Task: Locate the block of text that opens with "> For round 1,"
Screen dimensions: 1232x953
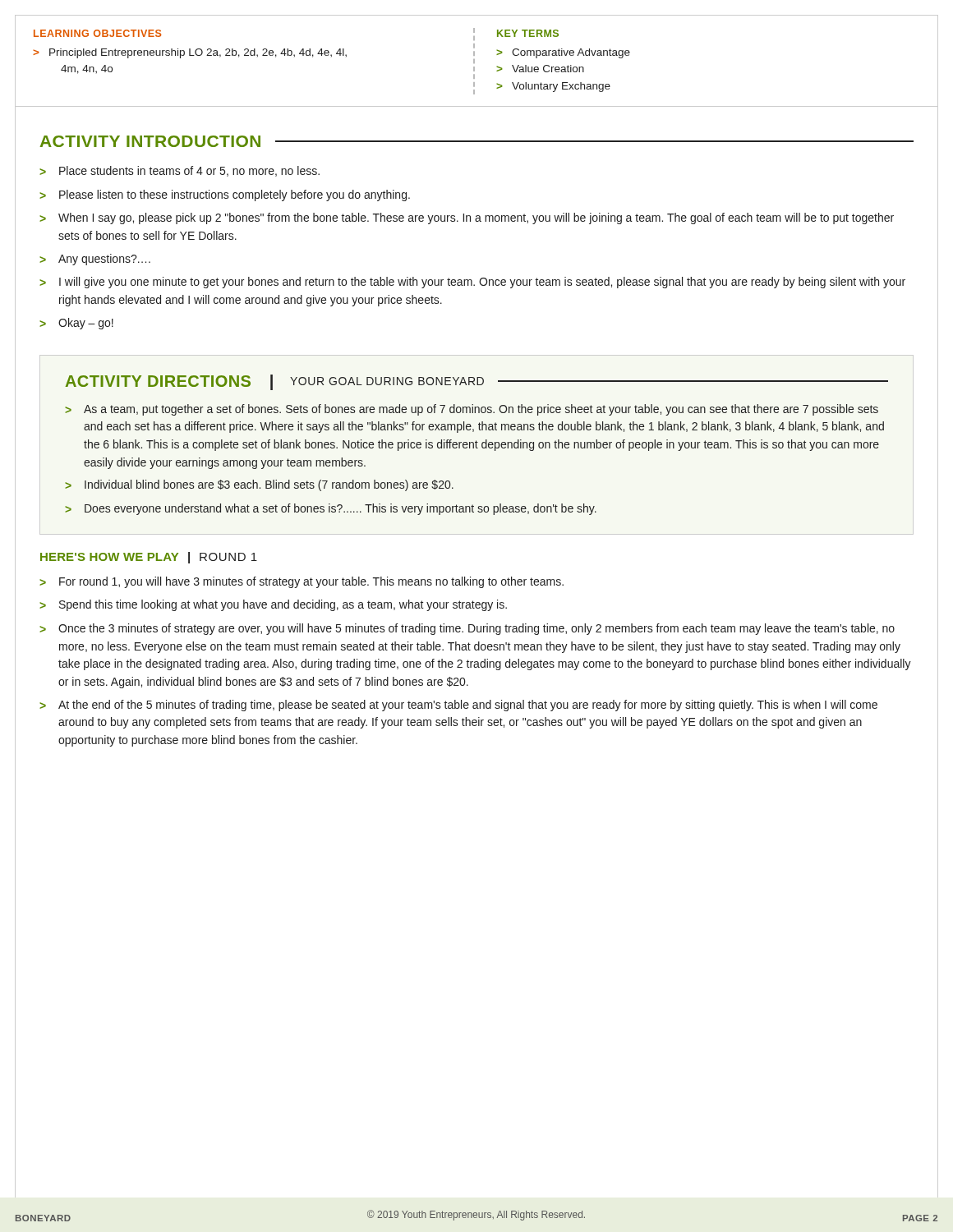Action: coord(476,582)
